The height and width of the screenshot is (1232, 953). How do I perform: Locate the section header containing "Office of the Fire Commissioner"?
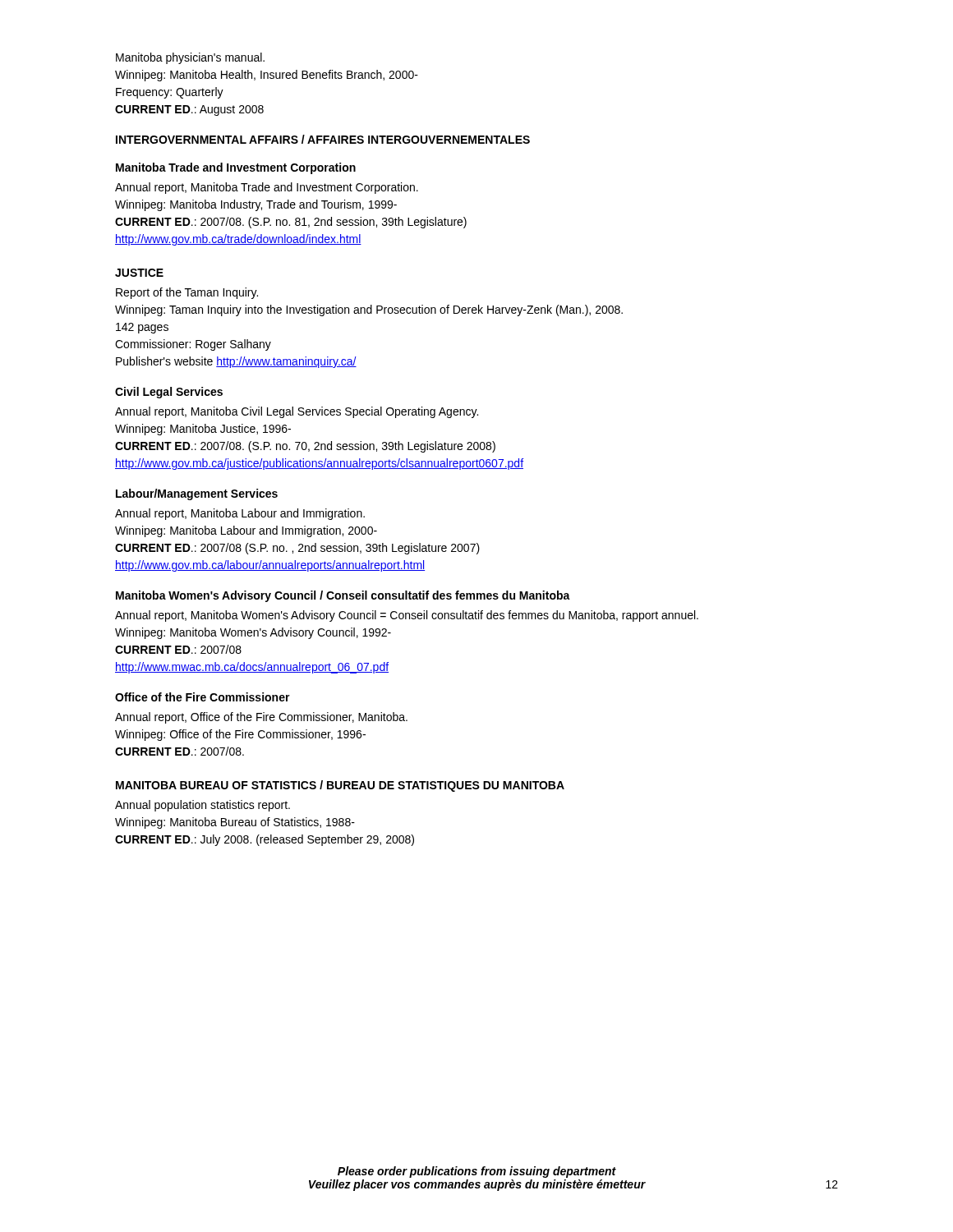(x=202, y=697)
